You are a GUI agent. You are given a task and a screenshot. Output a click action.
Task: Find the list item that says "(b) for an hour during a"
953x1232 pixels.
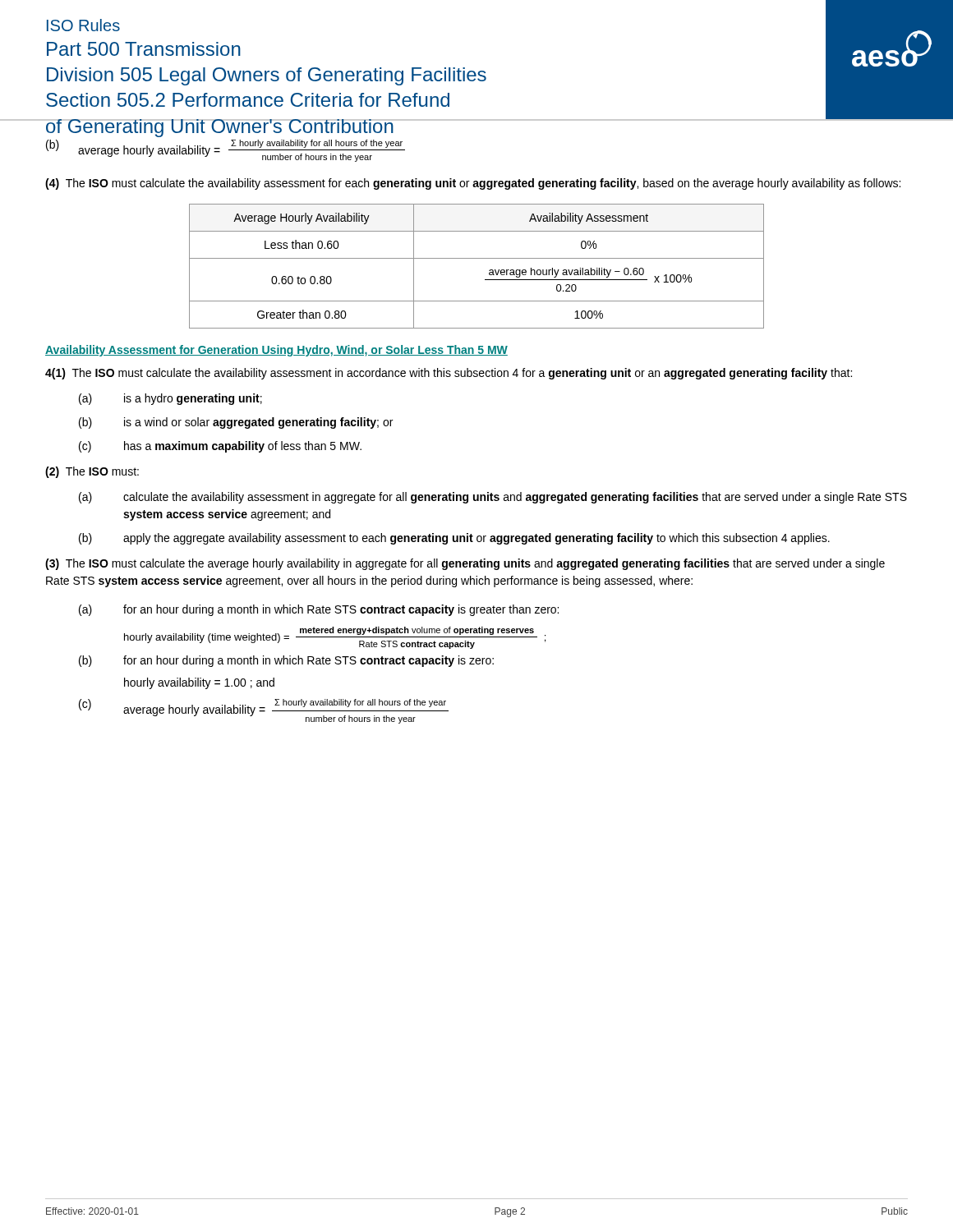tap(476, 661)
